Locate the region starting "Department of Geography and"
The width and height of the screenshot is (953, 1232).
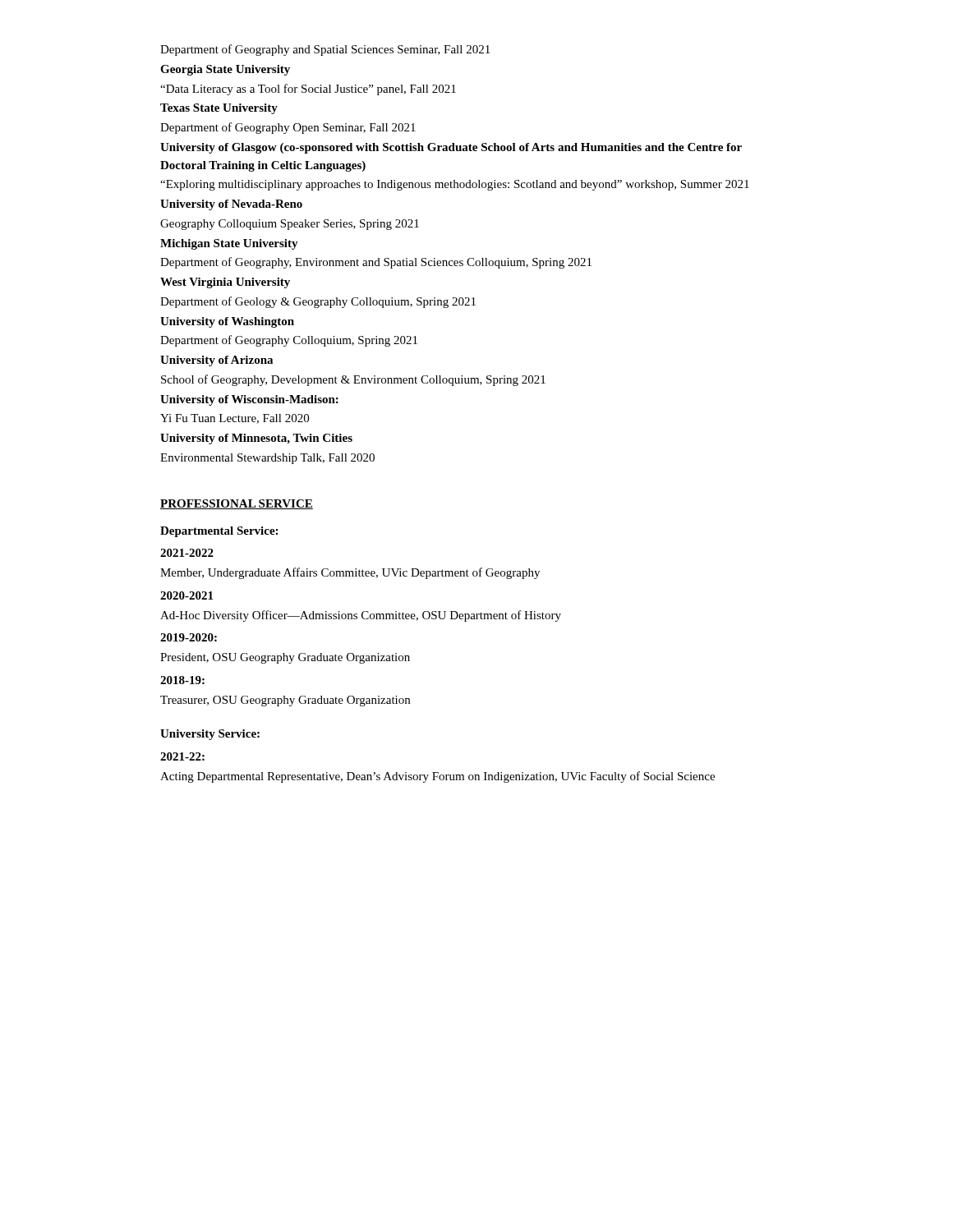pos(325,49)
